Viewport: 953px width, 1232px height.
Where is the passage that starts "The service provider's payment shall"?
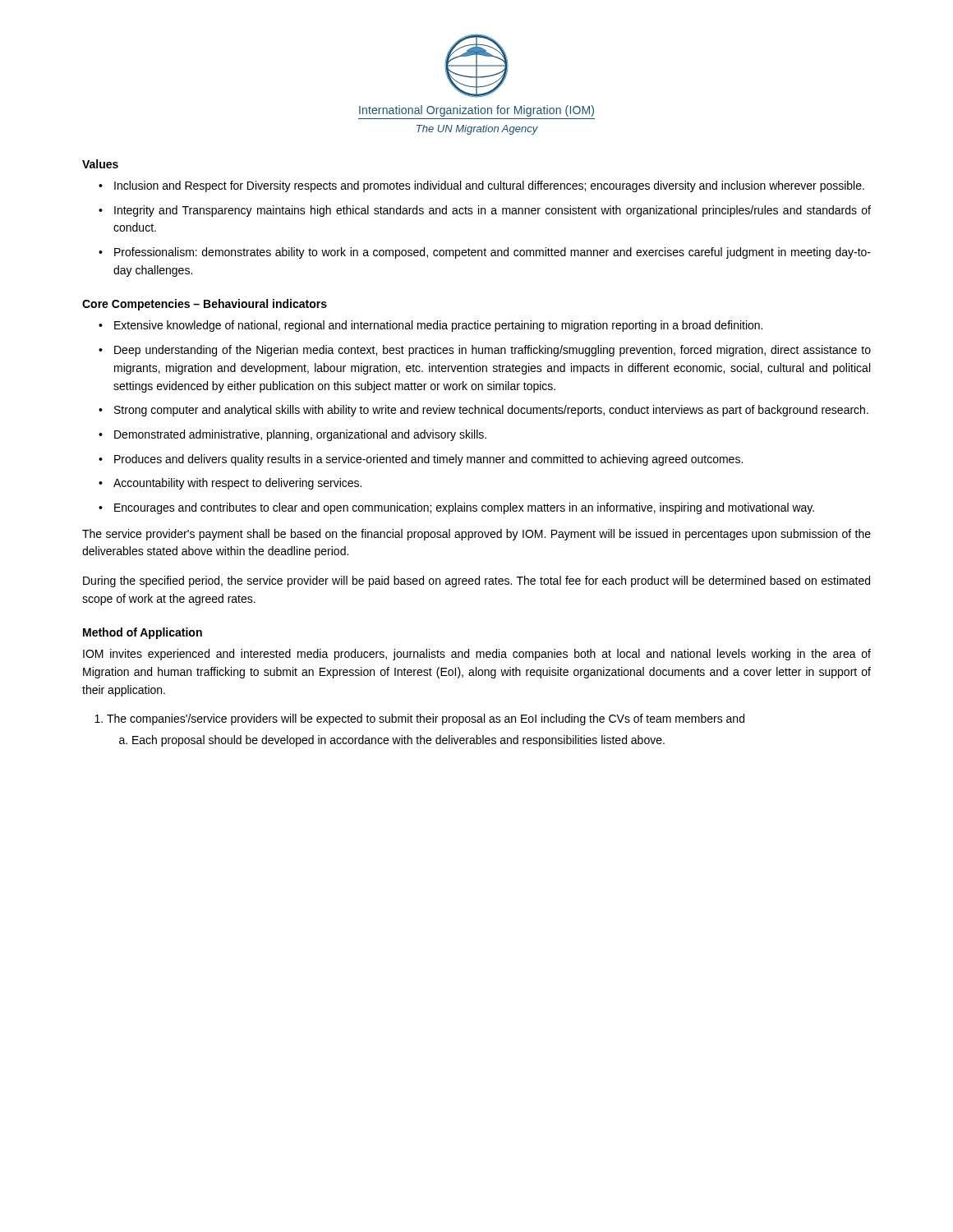(x=476, y=543)
